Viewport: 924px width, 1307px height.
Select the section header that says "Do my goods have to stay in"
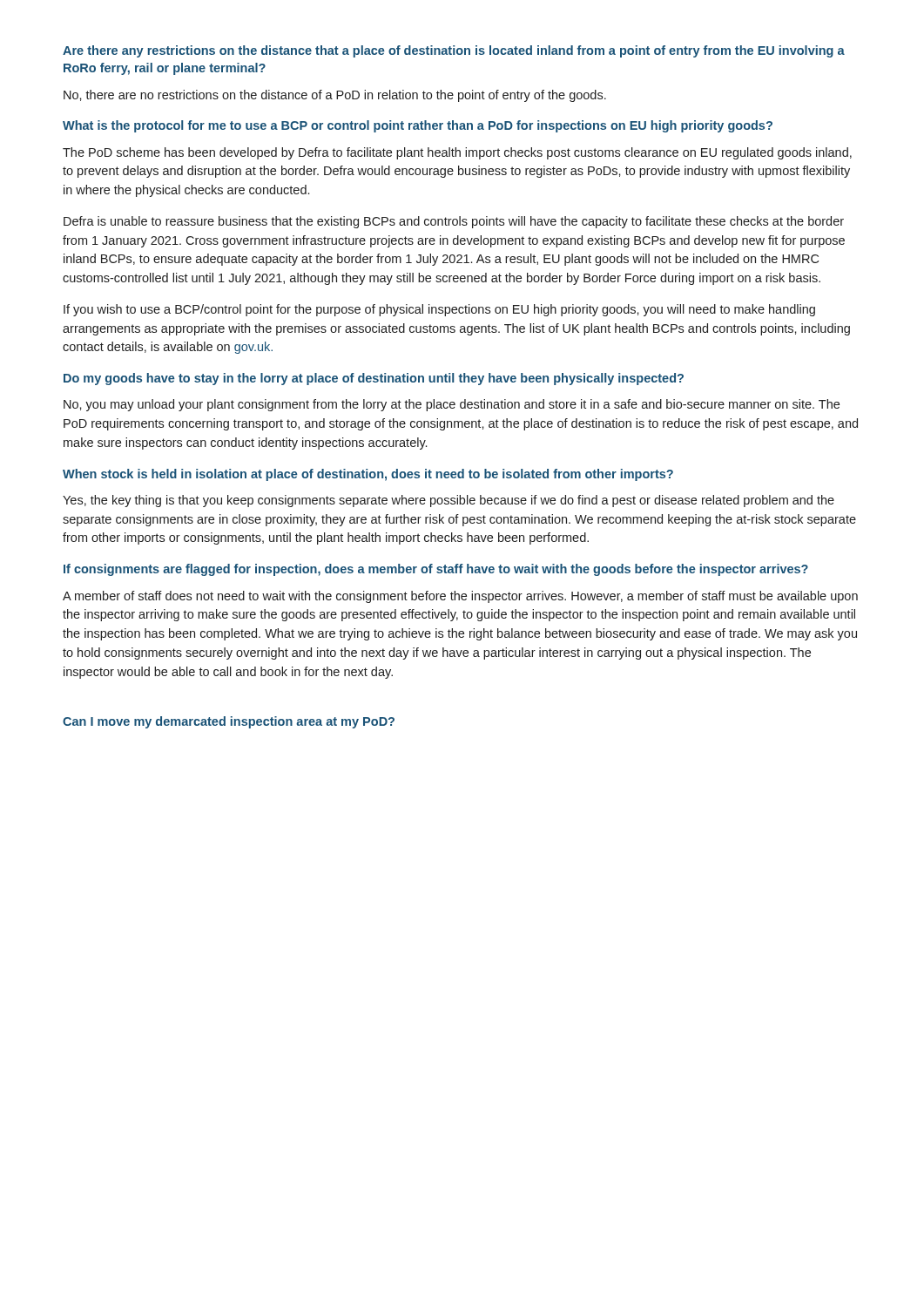pyautogui.click(x=374, y=378)
